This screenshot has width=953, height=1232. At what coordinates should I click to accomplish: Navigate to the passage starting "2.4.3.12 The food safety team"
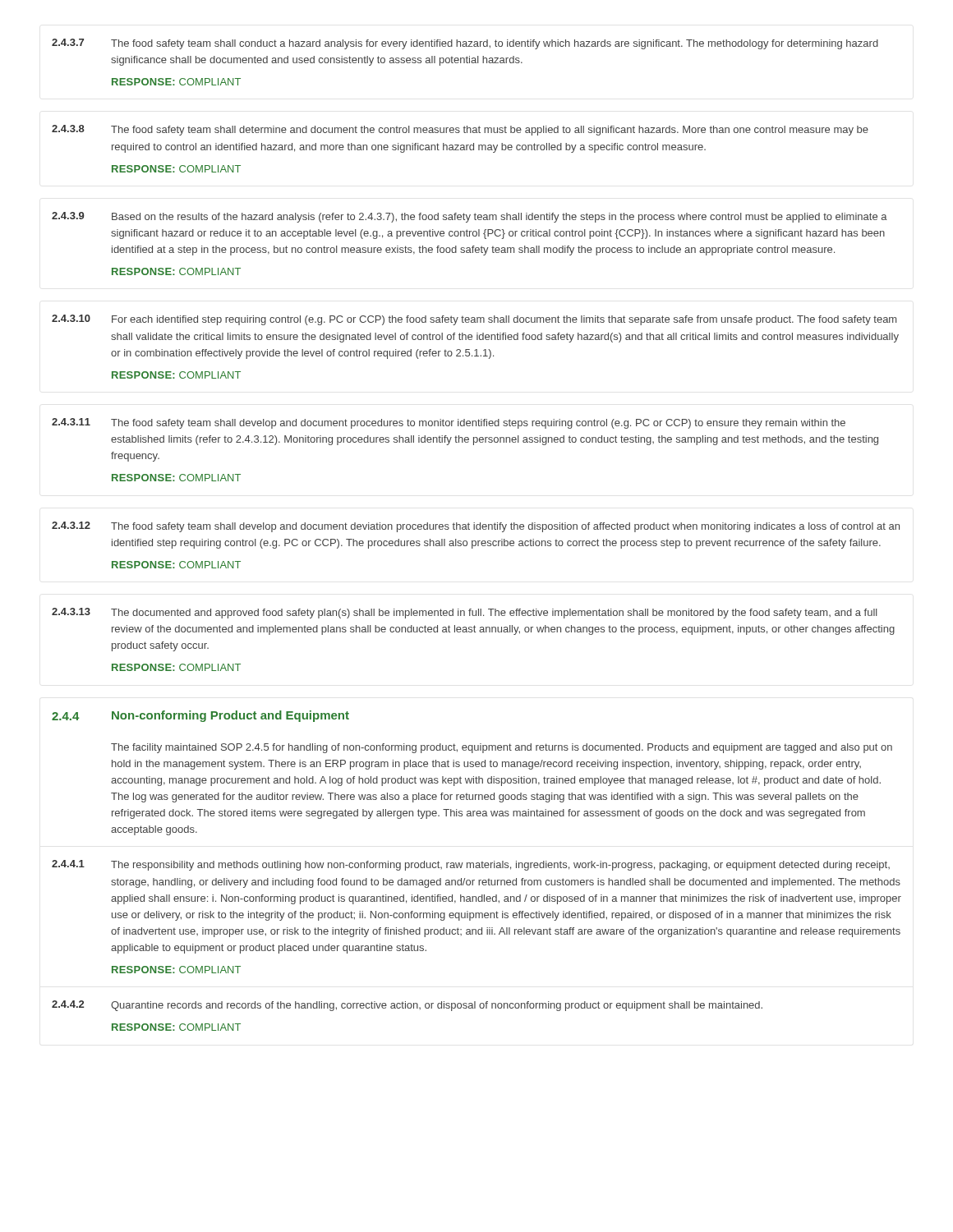coord(476,546)
